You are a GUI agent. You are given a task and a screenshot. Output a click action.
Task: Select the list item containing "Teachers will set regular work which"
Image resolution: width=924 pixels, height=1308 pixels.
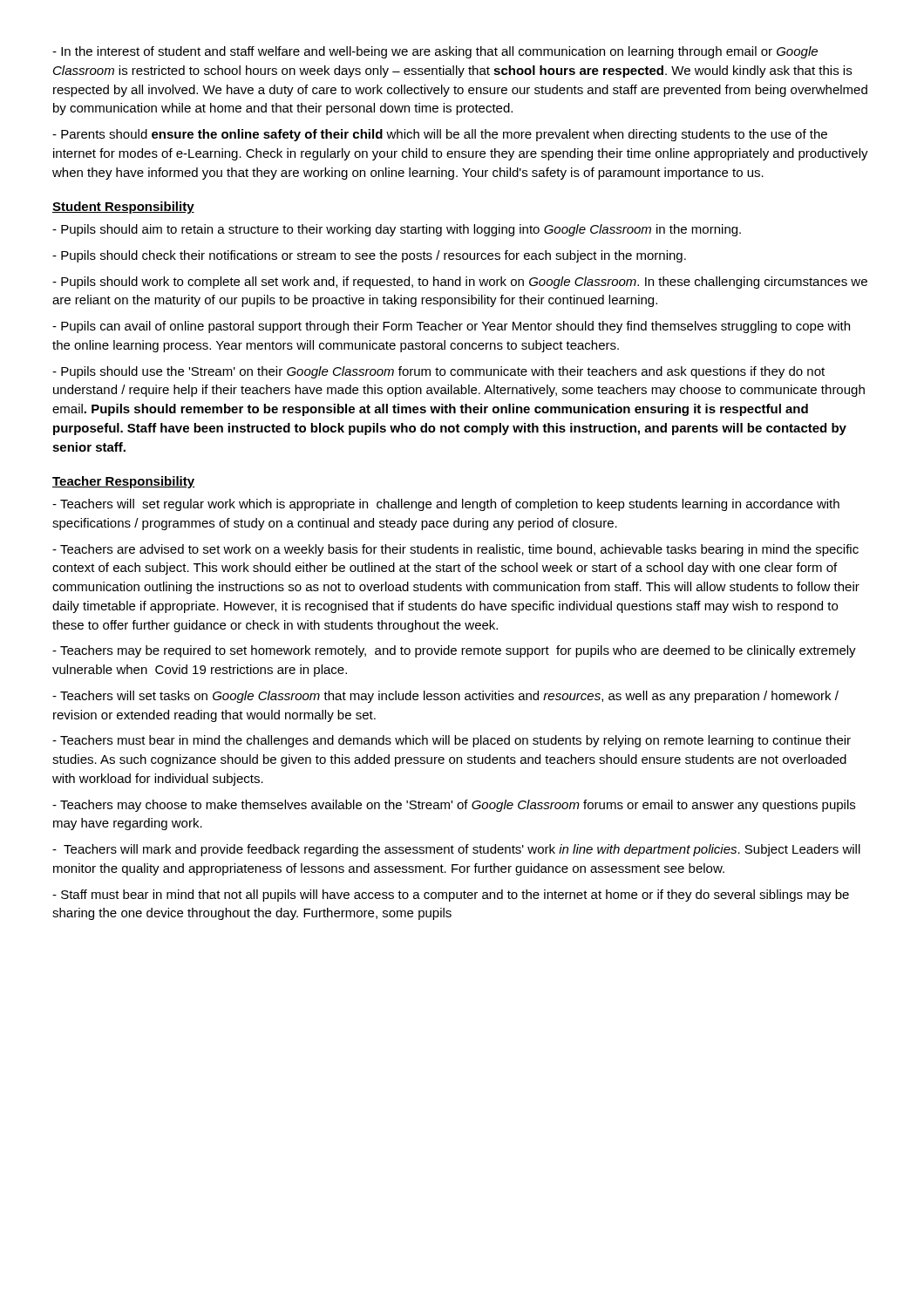point(462,513)
